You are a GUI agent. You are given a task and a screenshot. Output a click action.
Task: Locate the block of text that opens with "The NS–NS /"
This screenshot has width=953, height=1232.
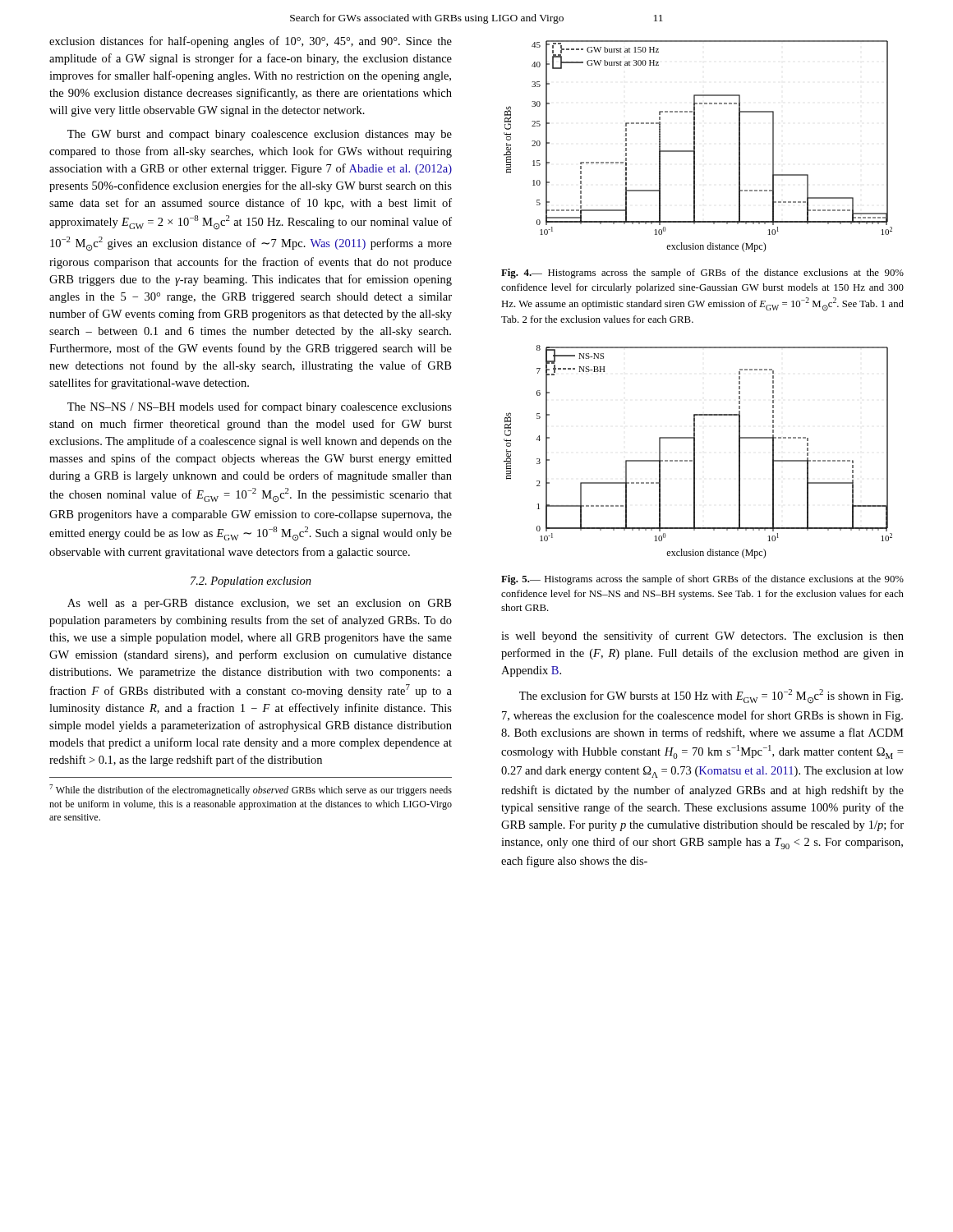[251, 480]
